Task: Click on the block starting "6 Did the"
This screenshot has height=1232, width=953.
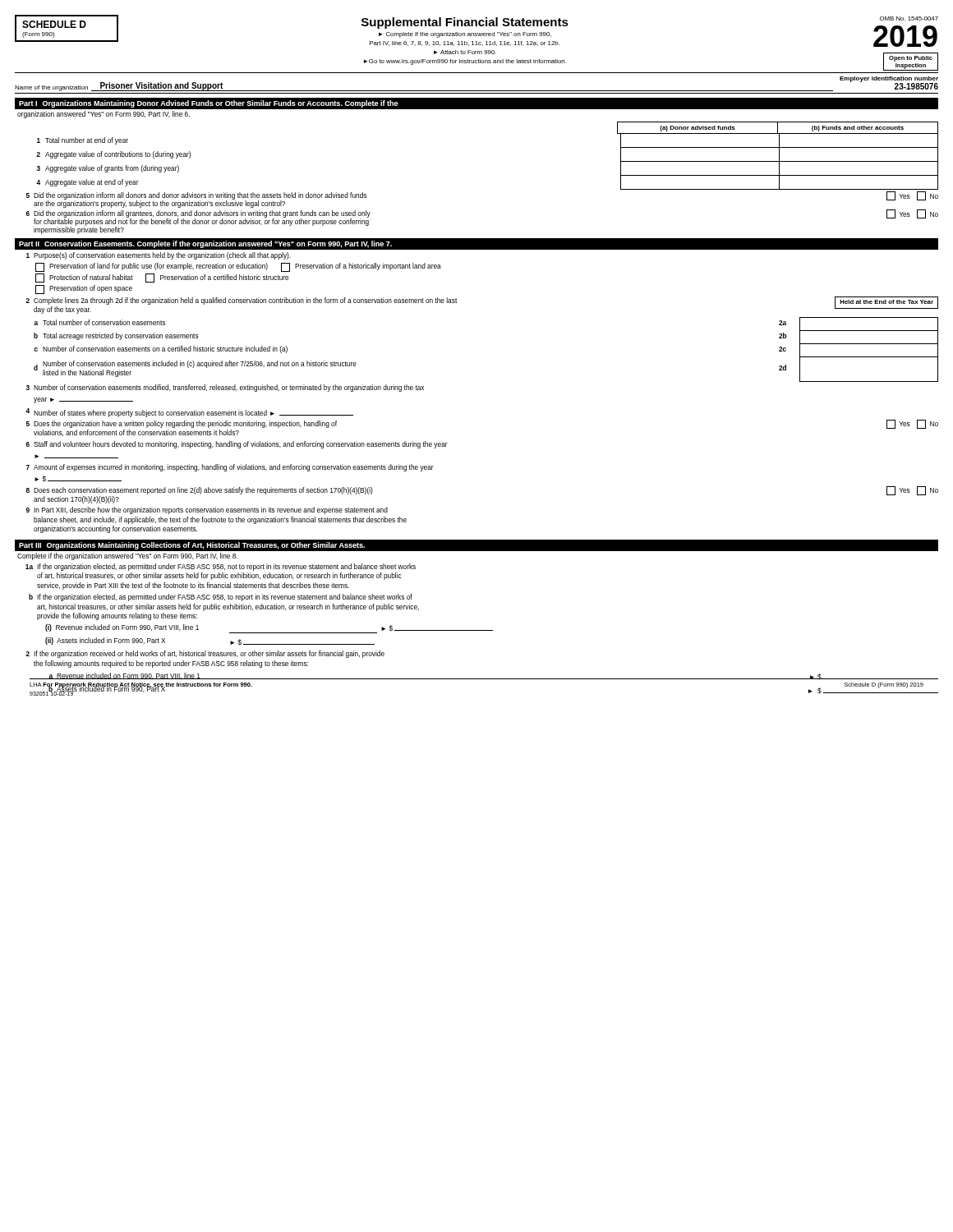Action: pos(209,221)
